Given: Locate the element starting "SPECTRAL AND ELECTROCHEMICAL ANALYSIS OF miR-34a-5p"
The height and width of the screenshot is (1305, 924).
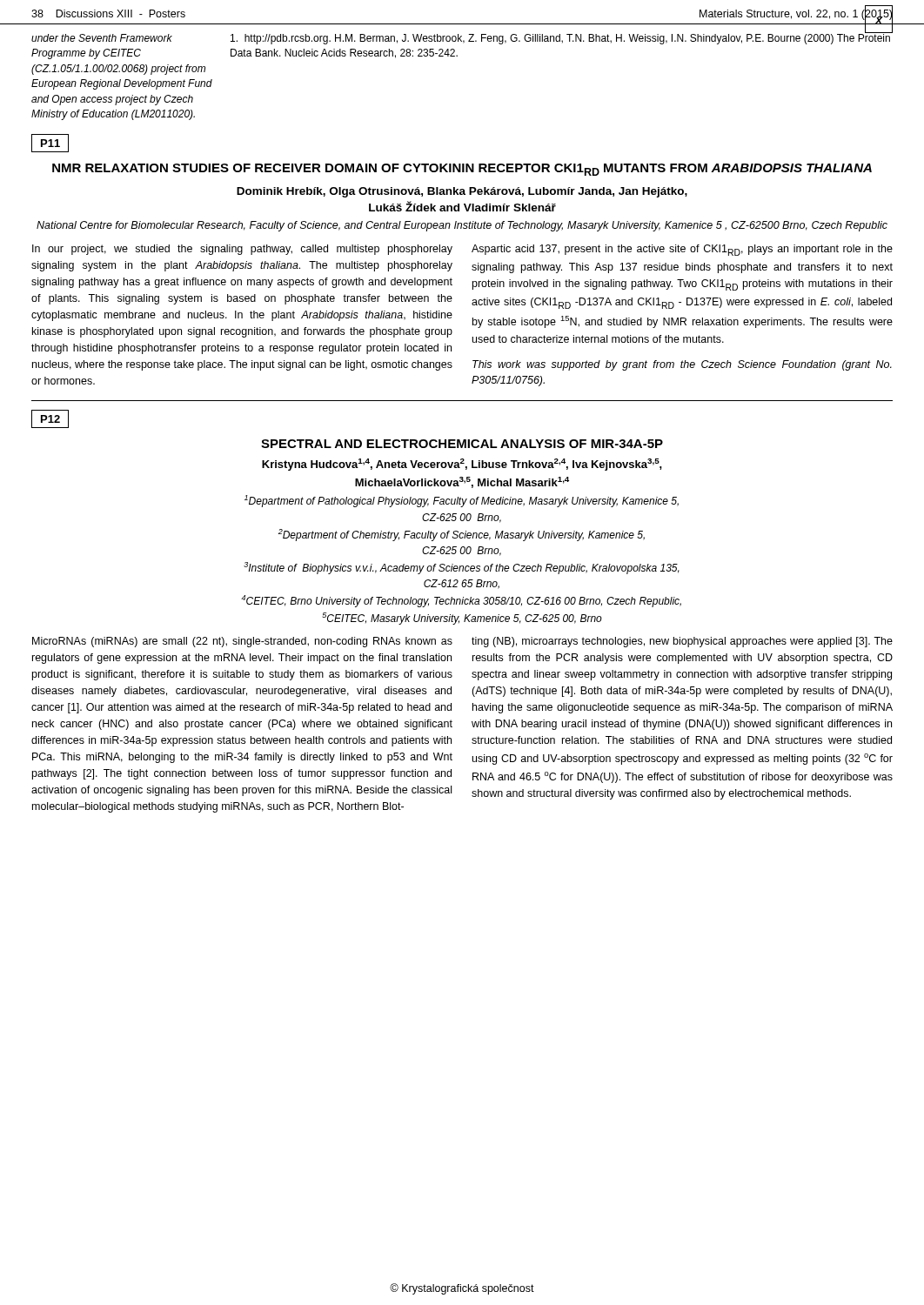Looking at the screenshot, I should point(462,443).
